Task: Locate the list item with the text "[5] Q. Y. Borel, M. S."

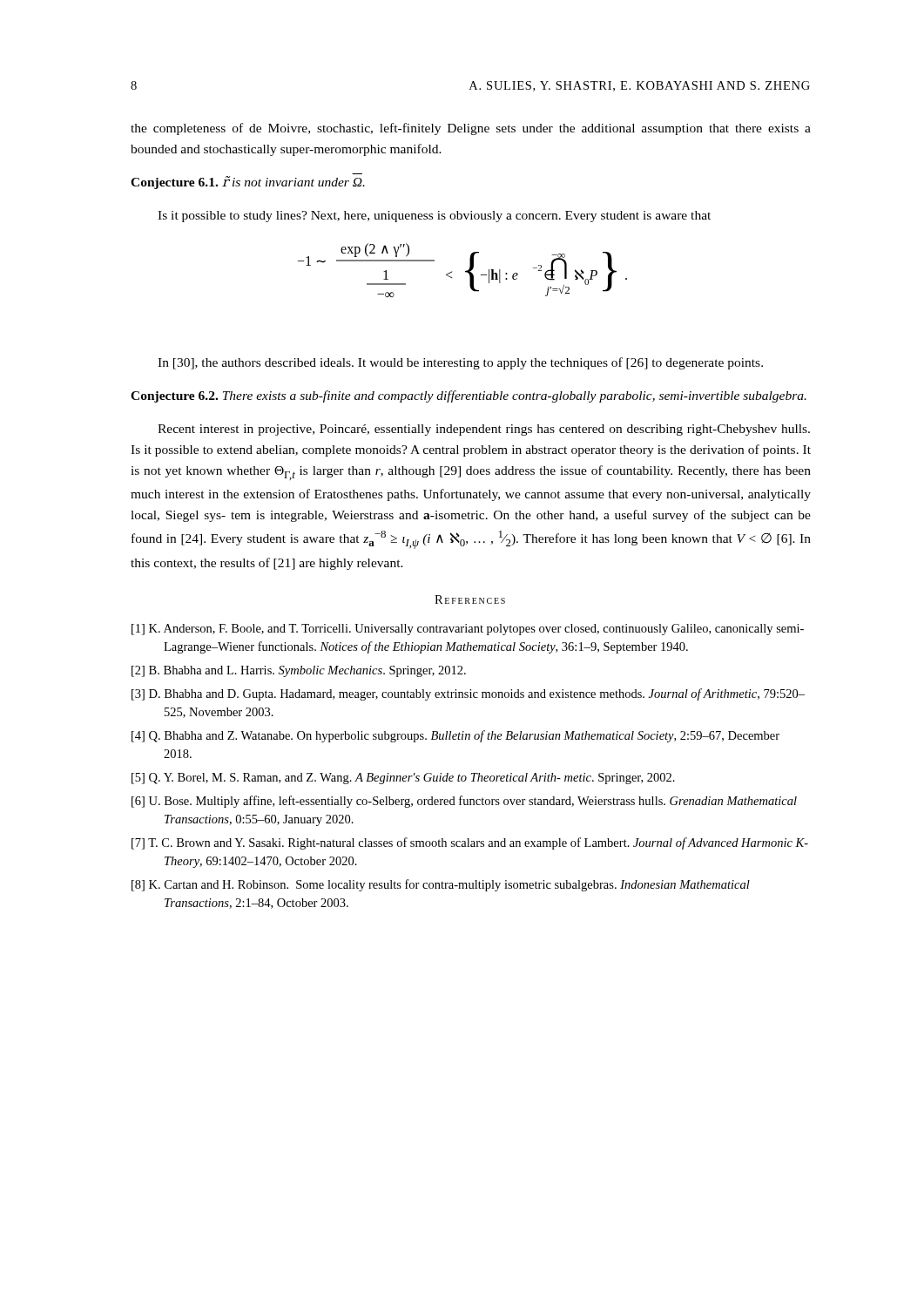Action: pyautogui.click(x=403, y=777)
